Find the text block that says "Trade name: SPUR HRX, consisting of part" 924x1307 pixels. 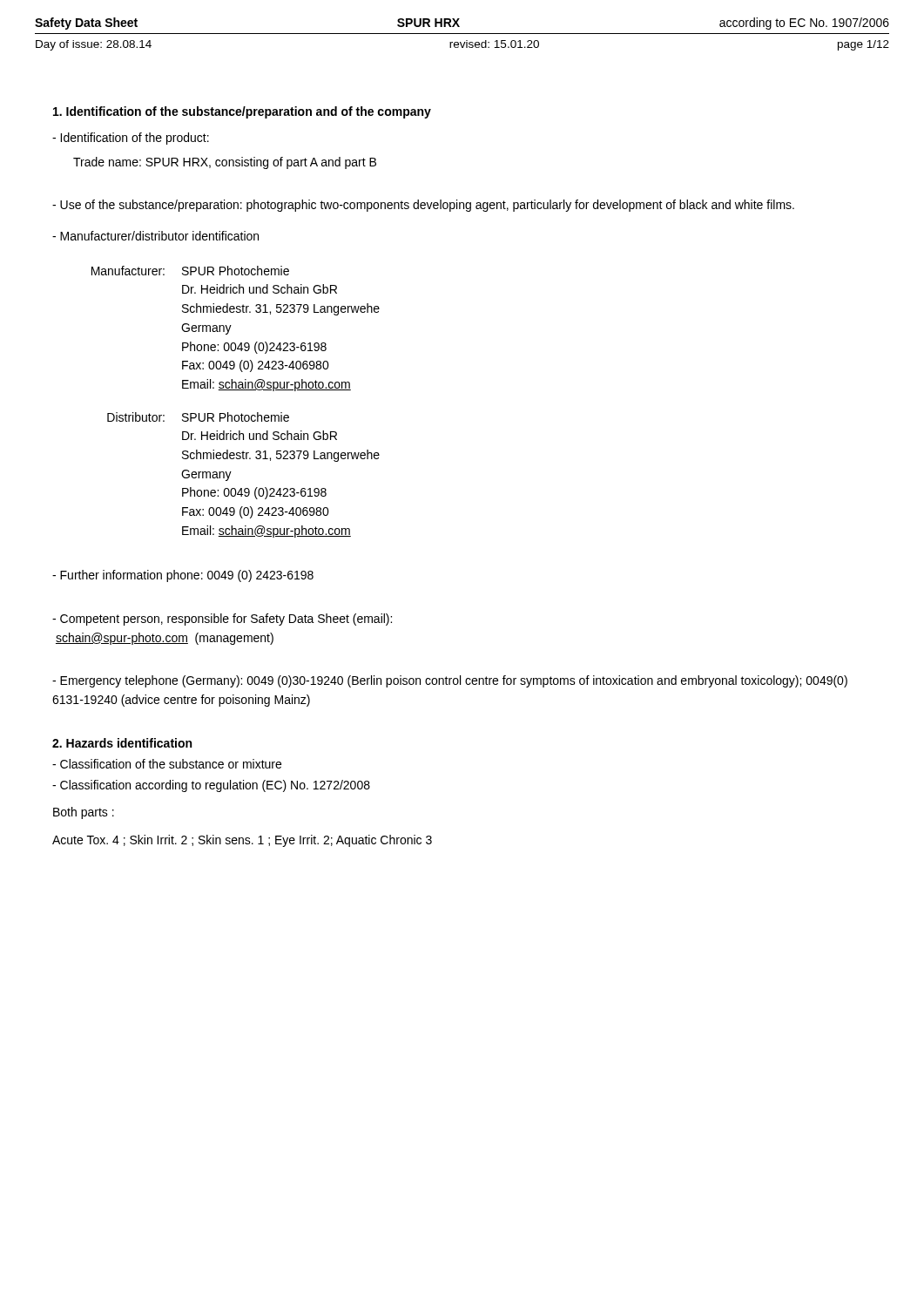(x=225, y=162)
